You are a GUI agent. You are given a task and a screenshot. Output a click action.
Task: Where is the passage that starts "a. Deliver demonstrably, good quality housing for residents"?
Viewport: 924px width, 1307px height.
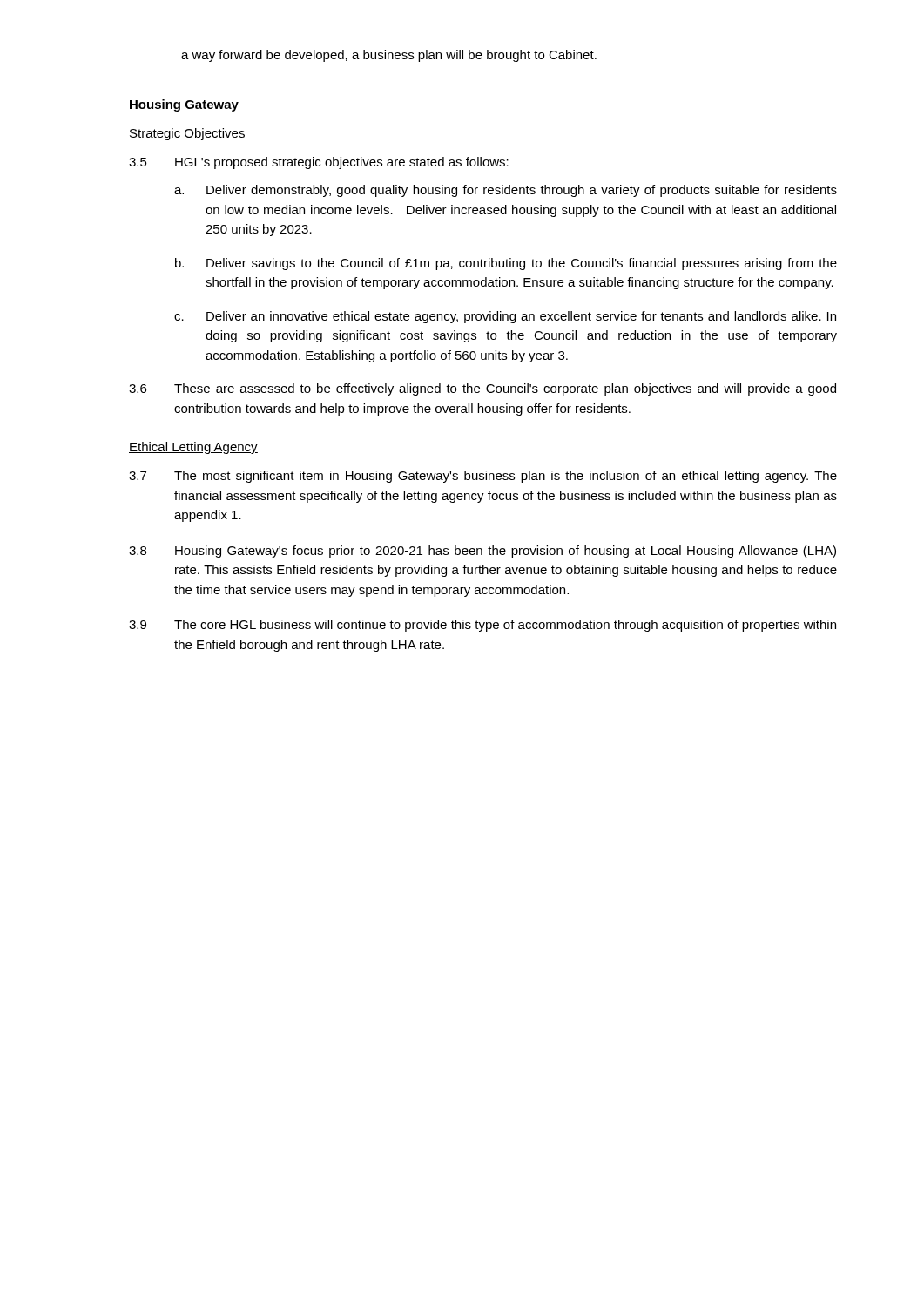(x=506, y=210)
